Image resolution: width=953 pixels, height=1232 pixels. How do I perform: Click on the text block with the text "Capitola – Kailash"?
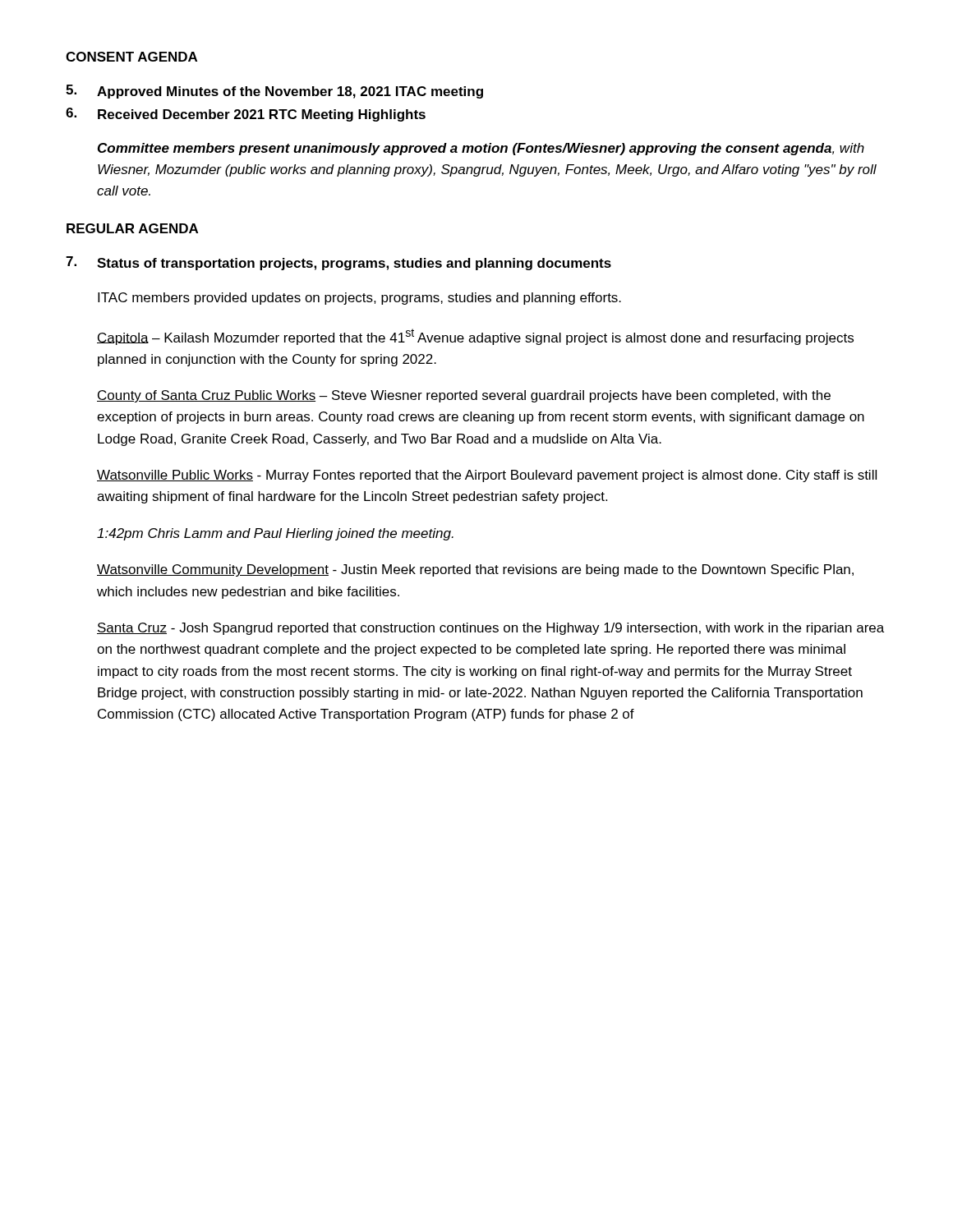[476, 346]
